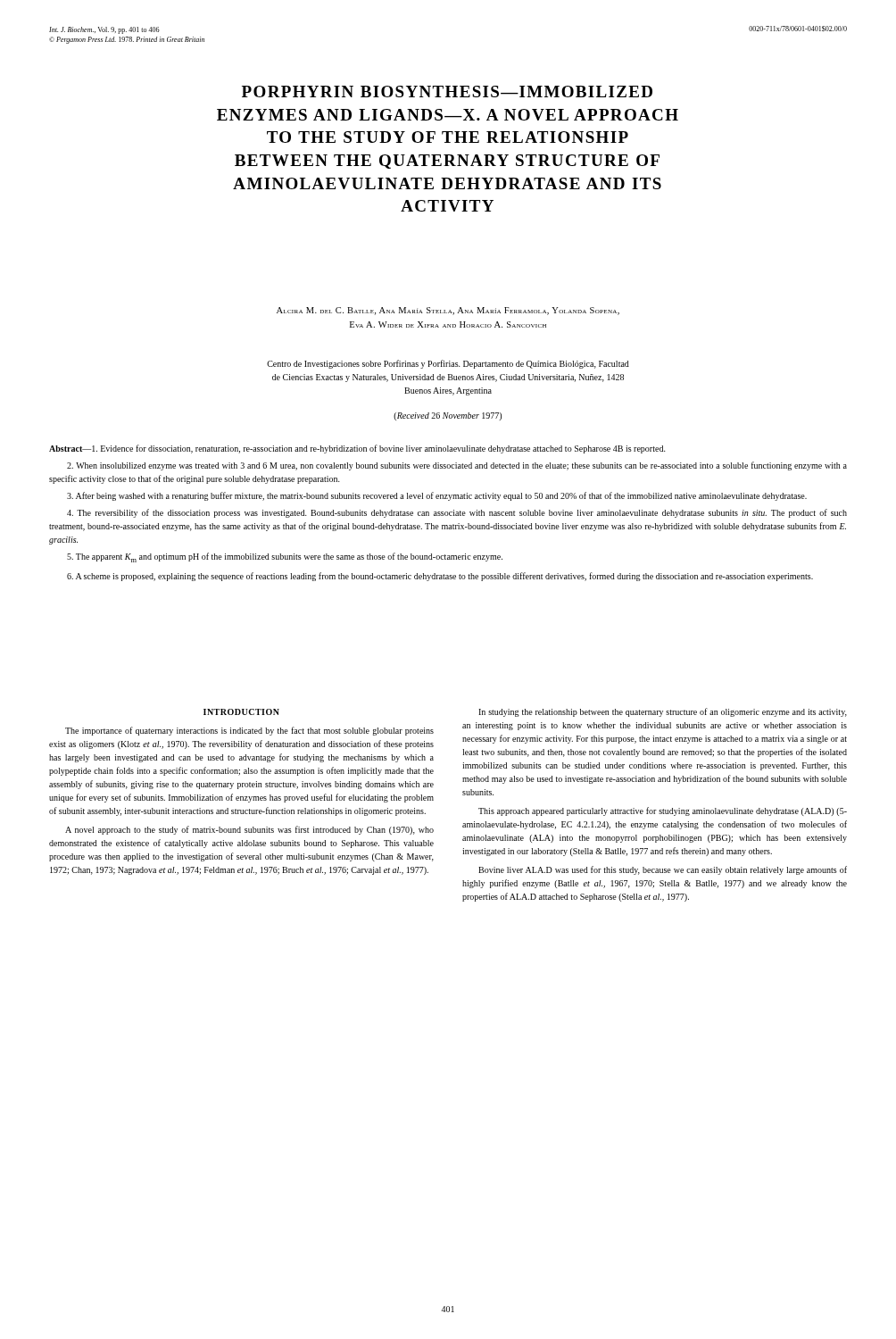Navigate to the text block starting "Abstract—1. Evidence for dissociation, renaturation, re-association"
The width and height of the screenshot is (896, 1339).
(448, 513)
